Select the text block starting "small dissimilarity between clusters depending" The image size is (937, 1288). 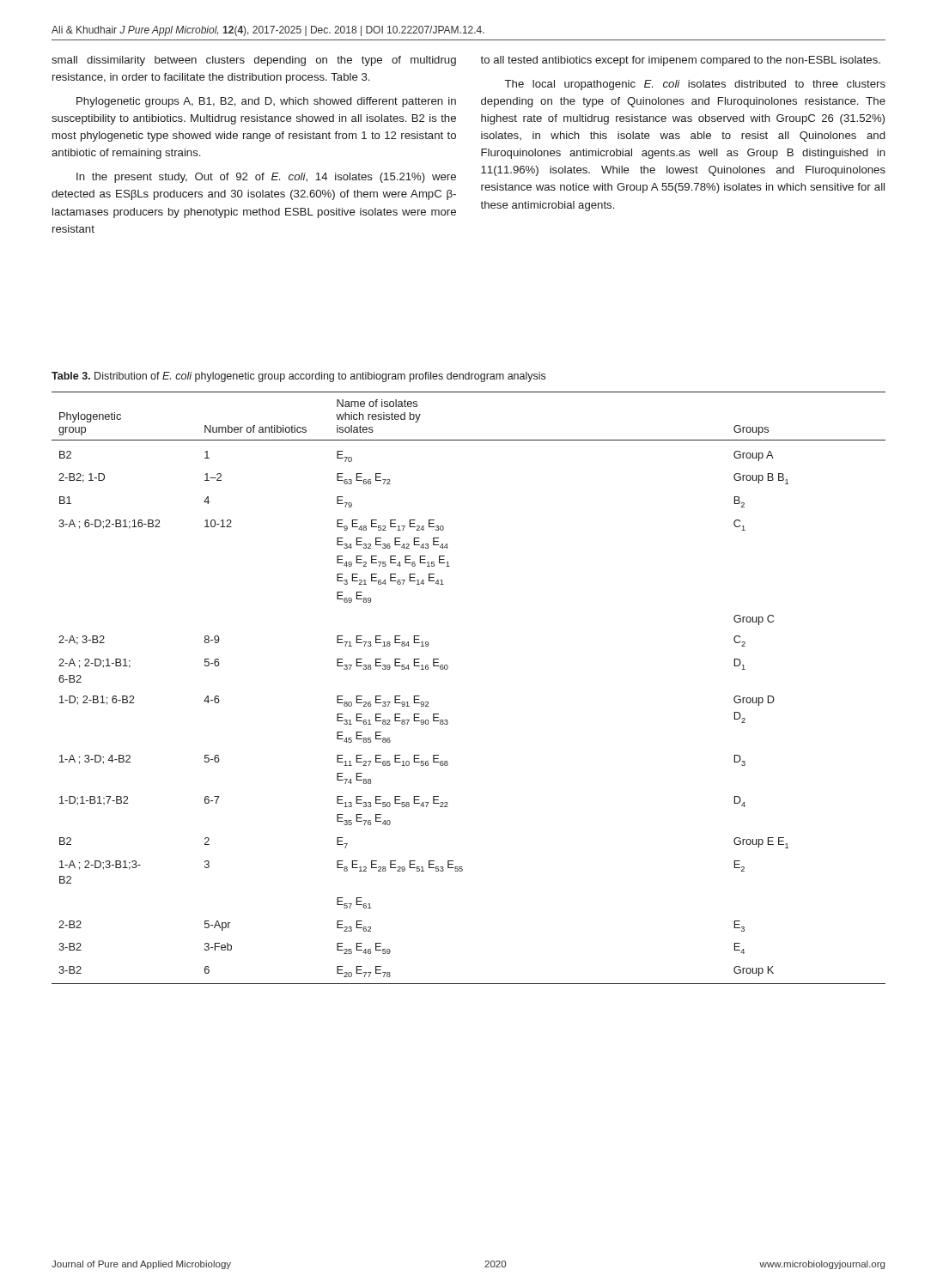(254, 145)
